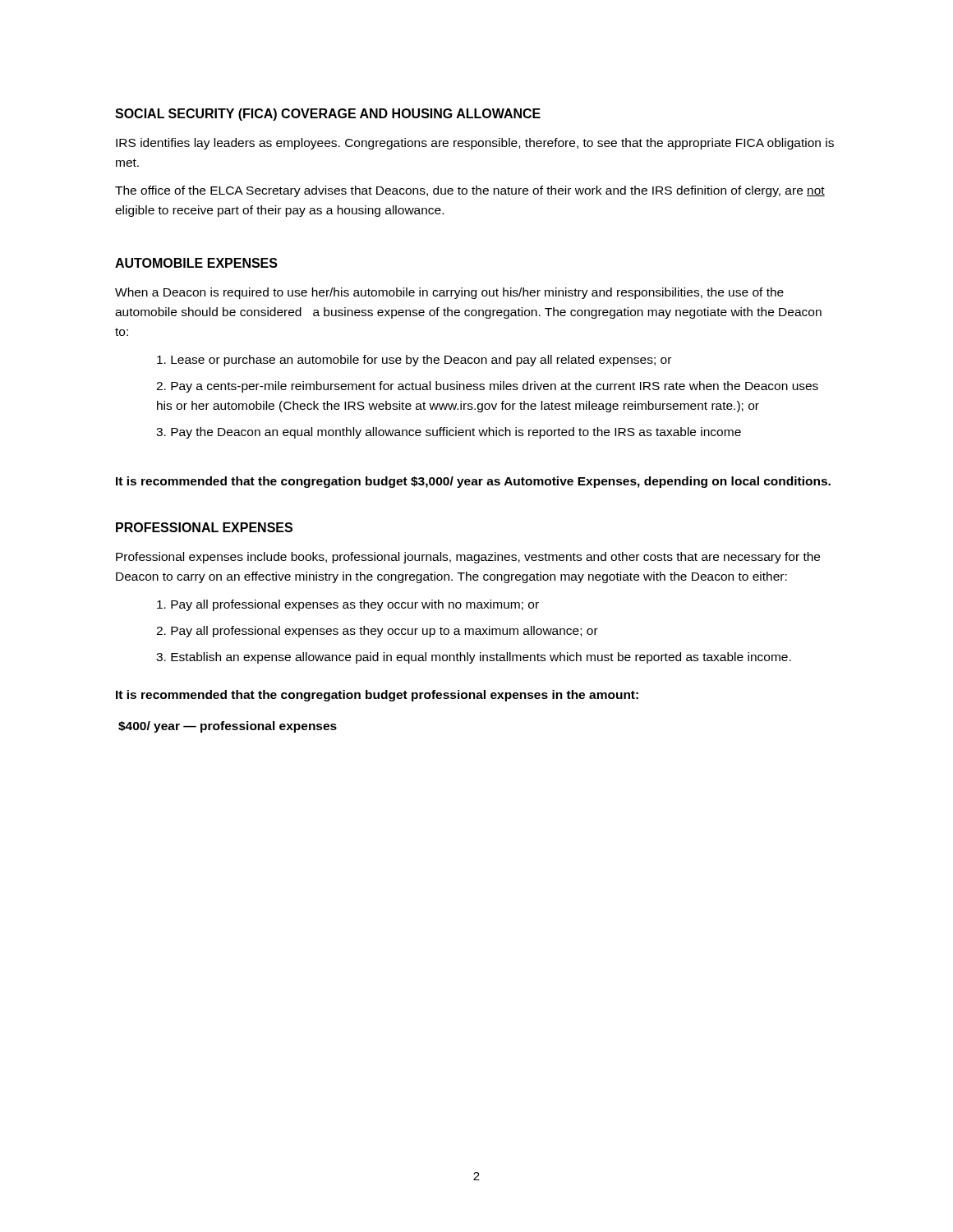Select the list item with the text "3. Establish an expense allowance"
This screenshot has height=1232, width=953.
[474, 657]
